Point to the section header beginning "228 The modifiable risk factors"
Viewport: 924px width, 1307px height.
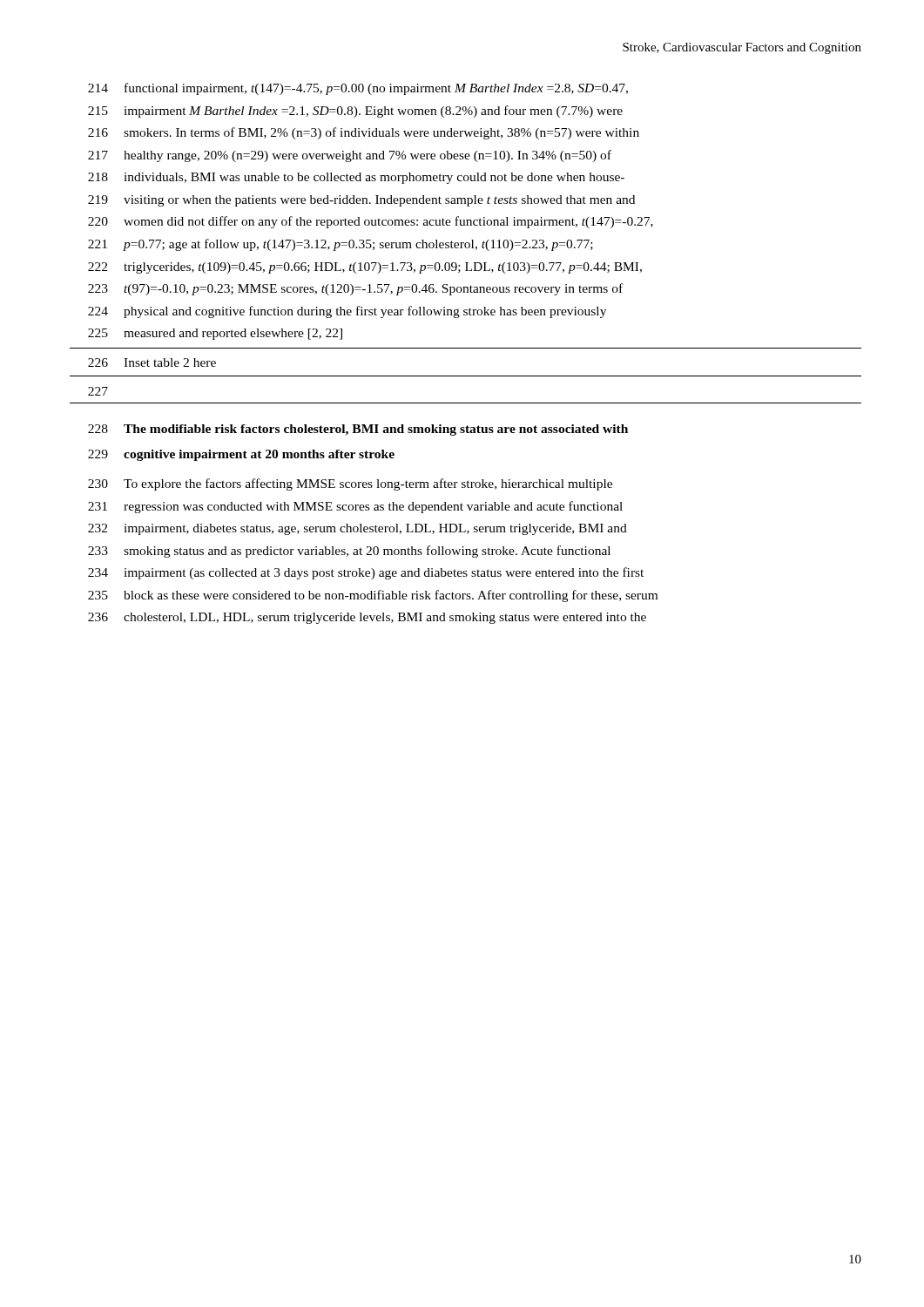(465, 428)
